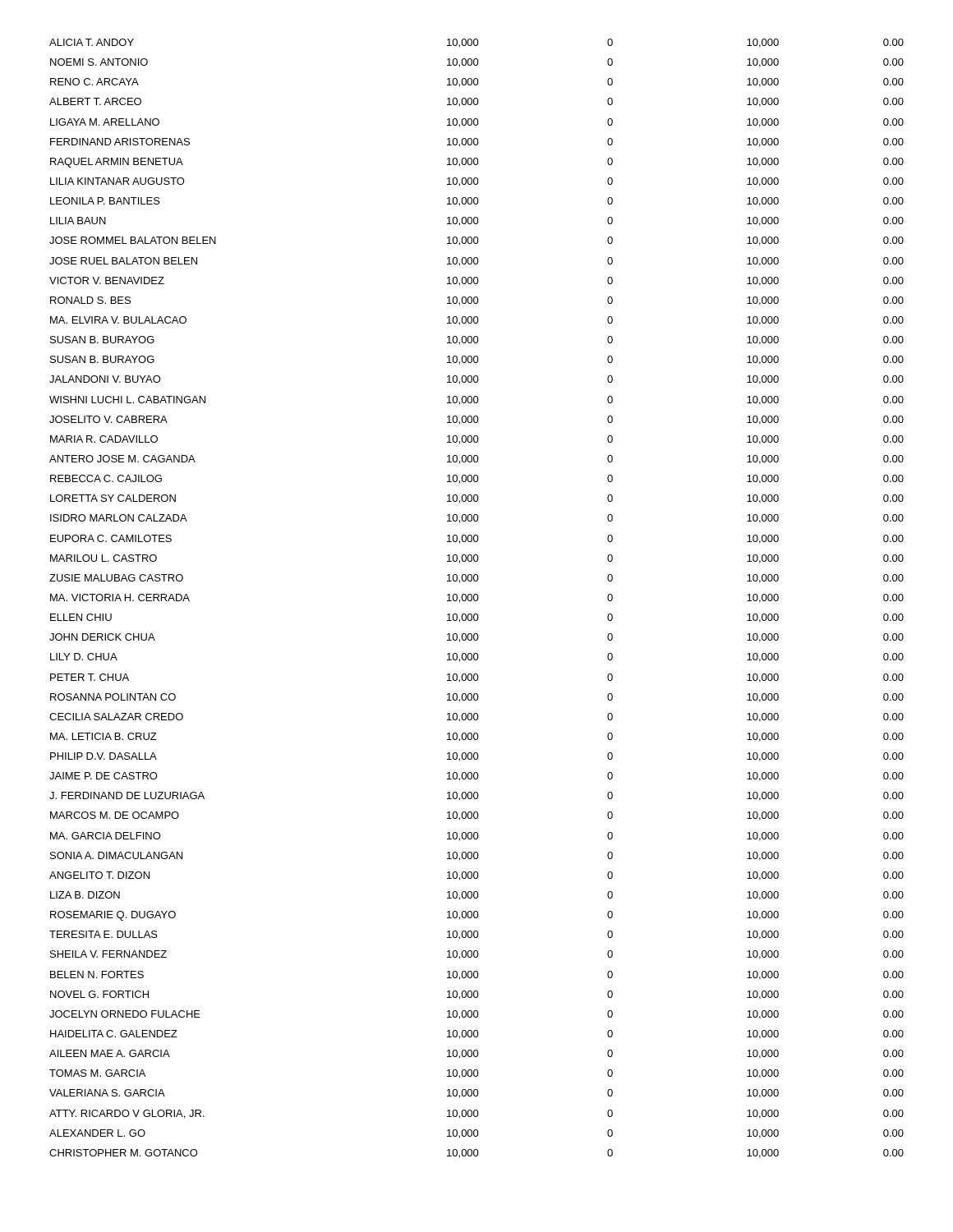Find the table that mentions "ALEXANDER L. GO"

click(x=476, y=598)
